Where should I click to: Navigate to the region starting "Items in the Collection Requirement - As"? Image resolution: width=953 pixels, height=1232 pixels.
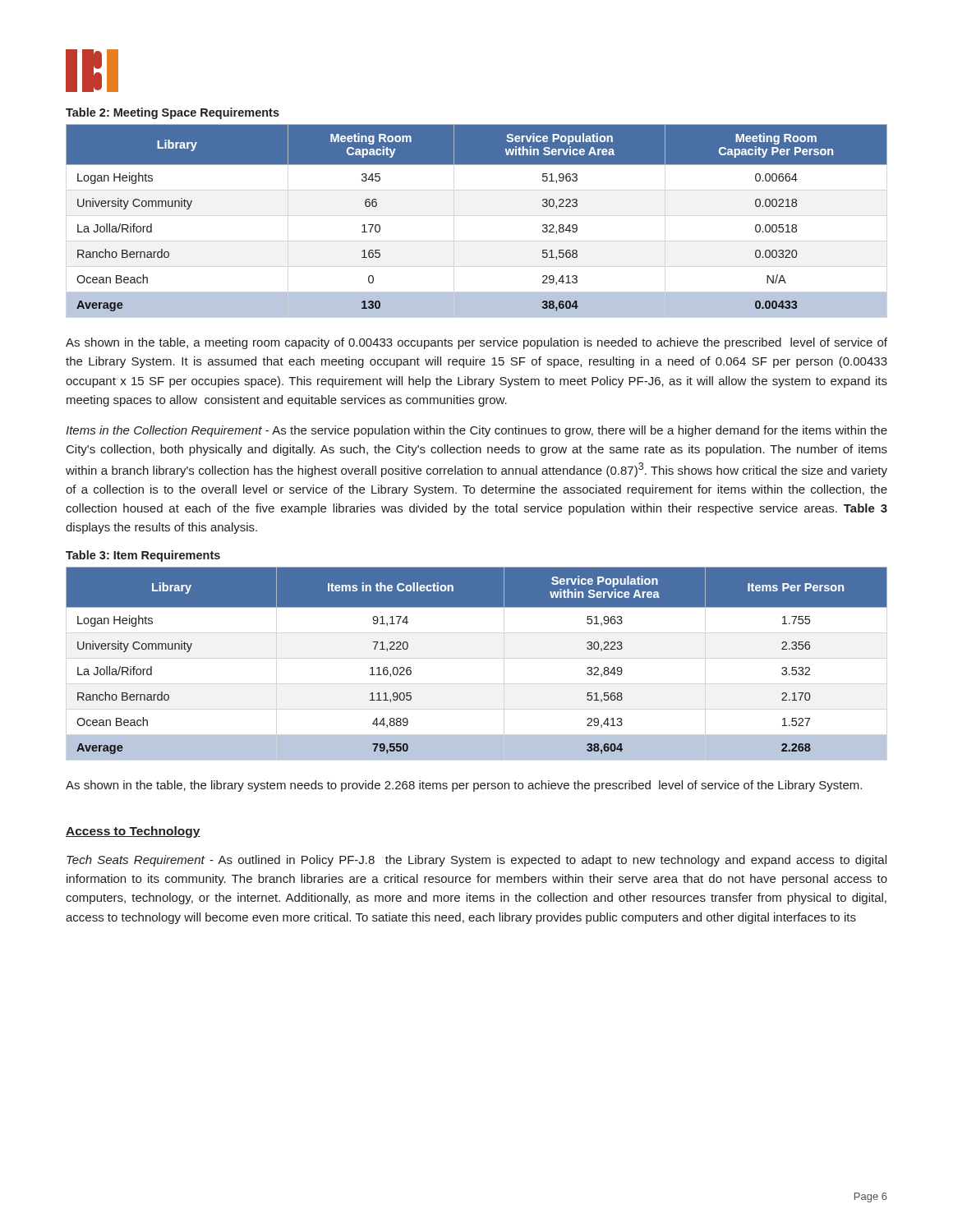[476, 479]
